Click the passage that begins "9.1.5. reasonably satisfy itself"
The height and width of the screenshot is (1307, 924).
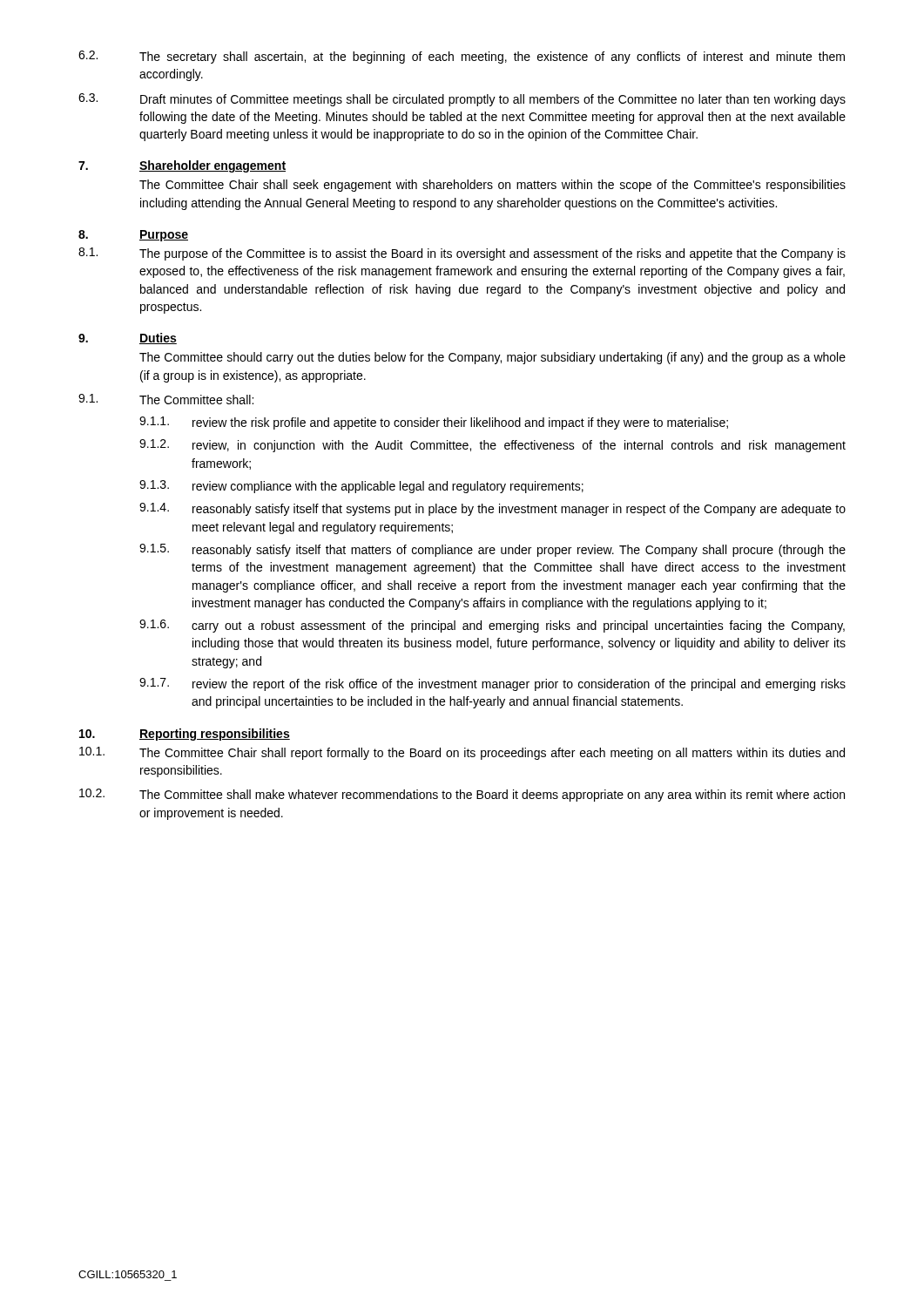[x=462, y=576]
